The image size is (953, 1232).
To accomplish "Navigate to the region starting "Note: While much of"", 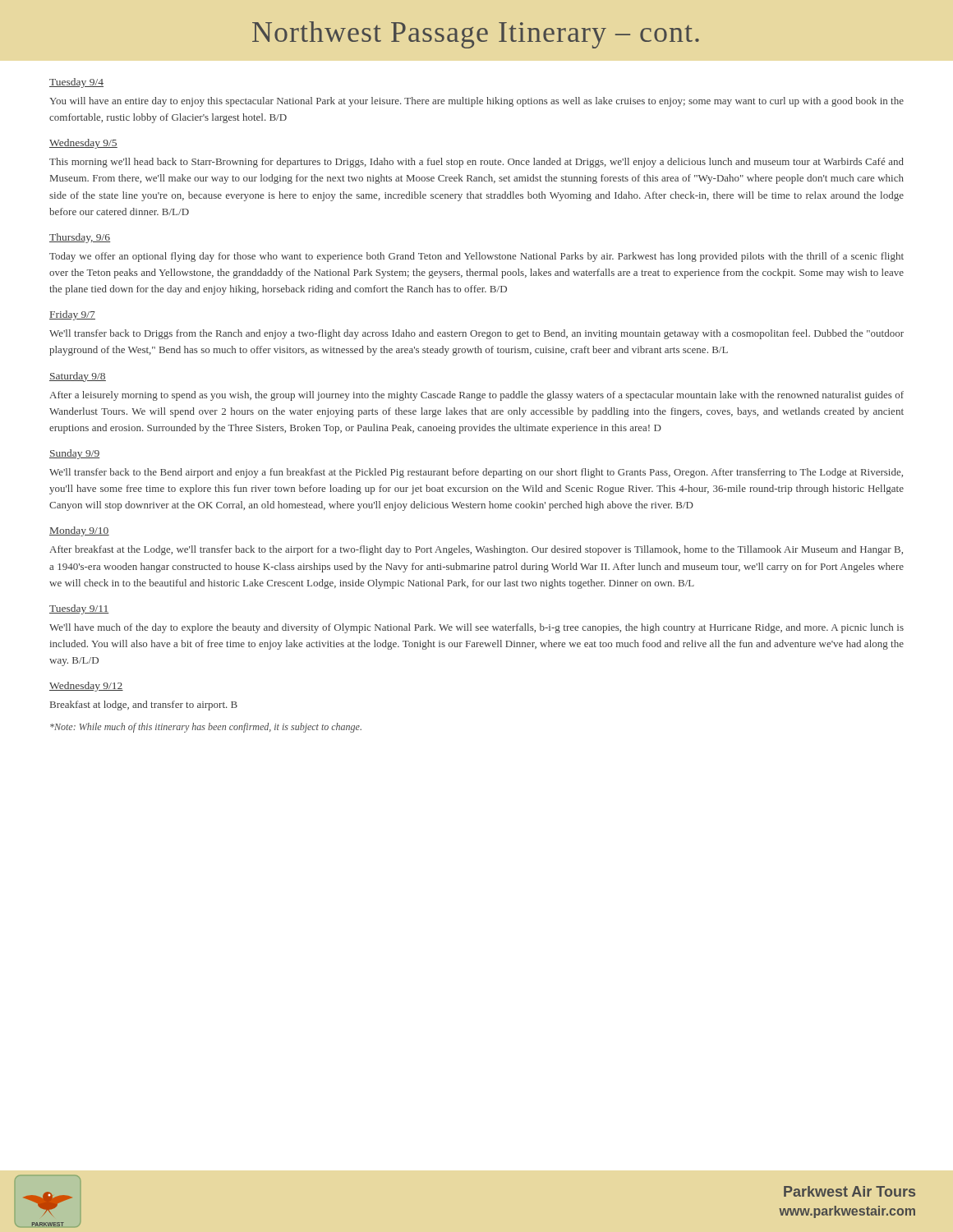I will [x=206, y=727].
